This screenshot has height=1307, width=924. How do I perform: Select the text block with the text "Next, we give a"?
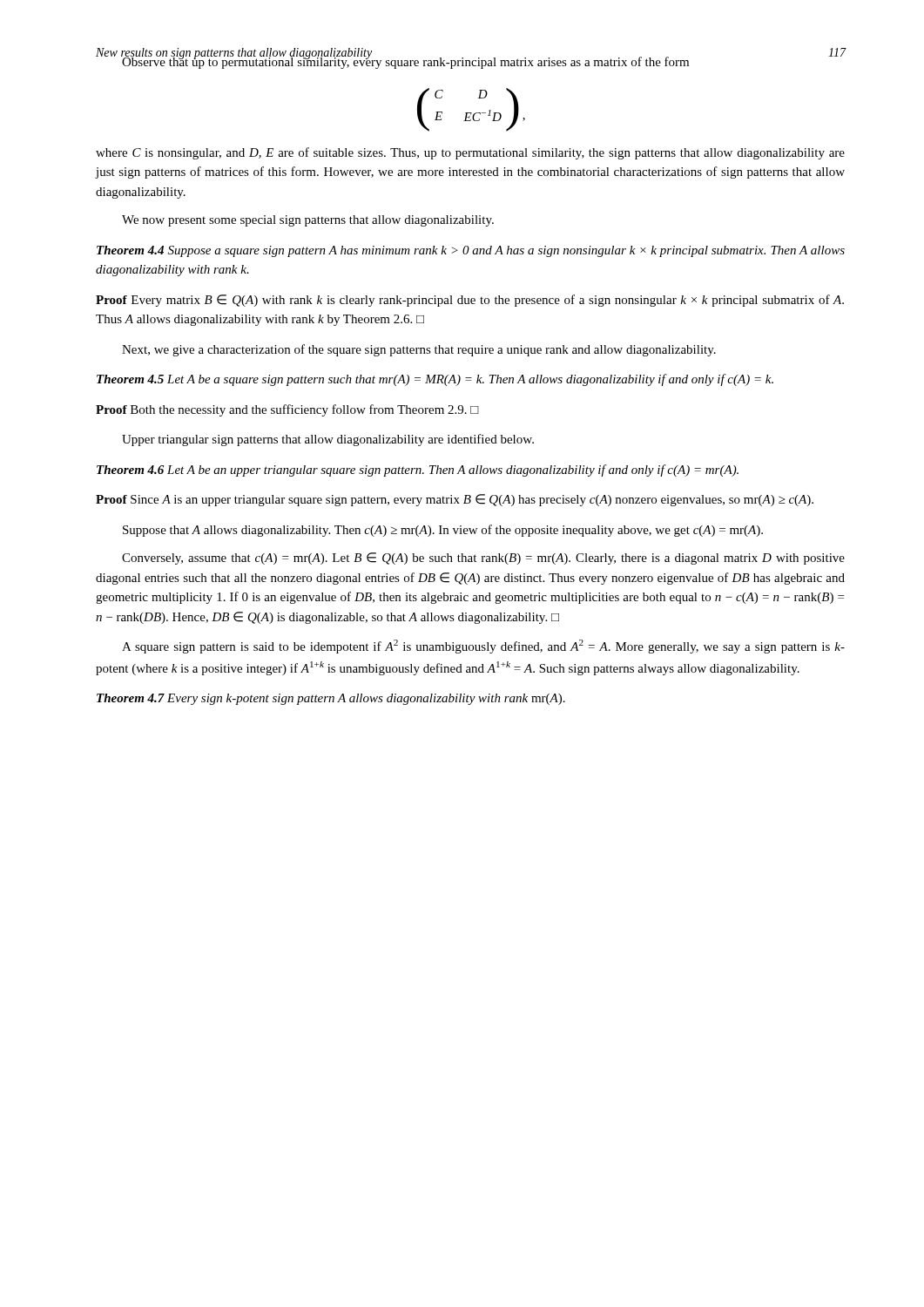(x=470, y=349)
